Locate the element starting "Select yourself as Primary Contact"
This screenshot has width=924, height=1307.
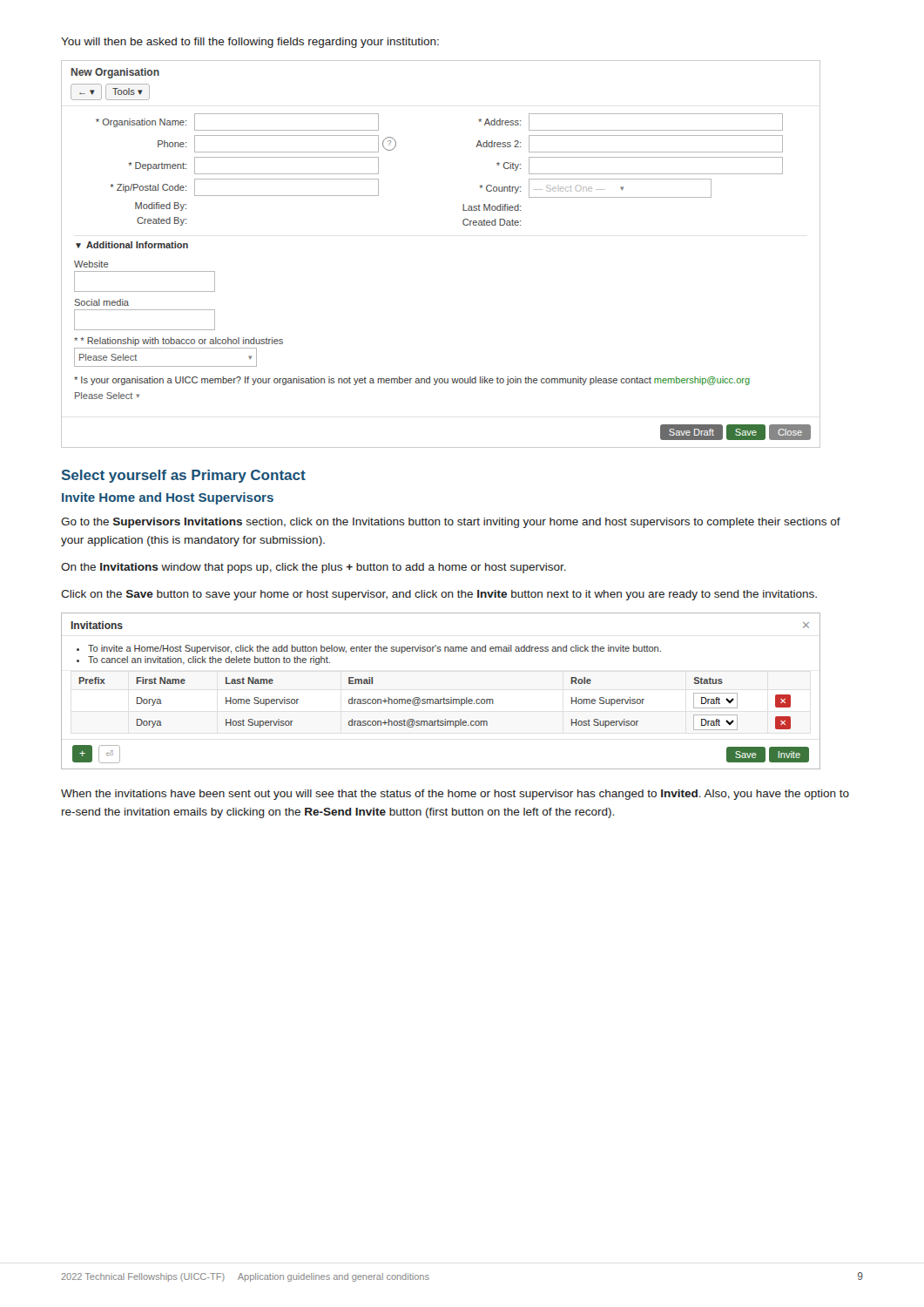pos(183,476)
